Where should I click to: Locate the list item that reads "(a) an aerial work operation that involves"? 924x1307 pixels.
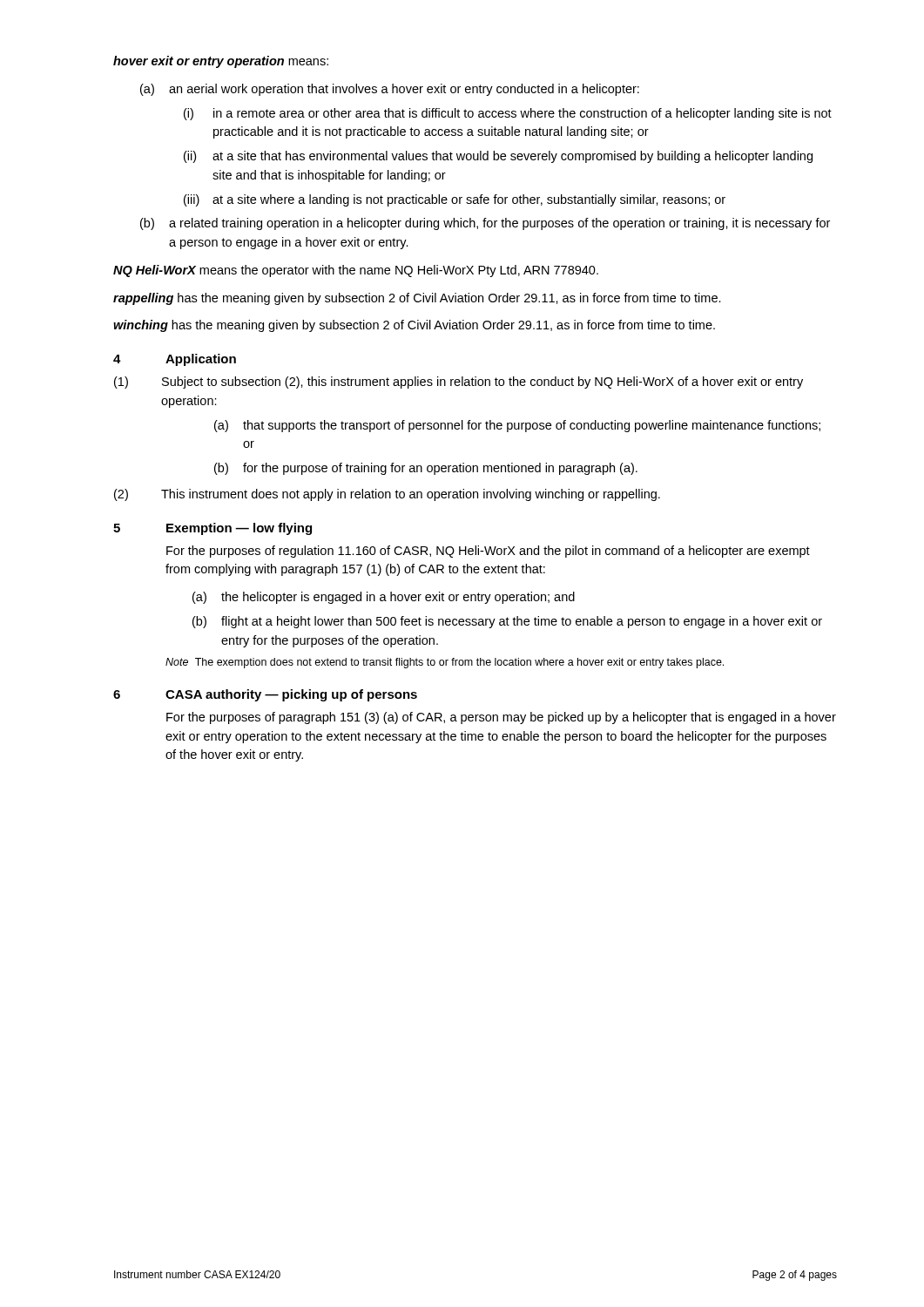coord(488,89)
